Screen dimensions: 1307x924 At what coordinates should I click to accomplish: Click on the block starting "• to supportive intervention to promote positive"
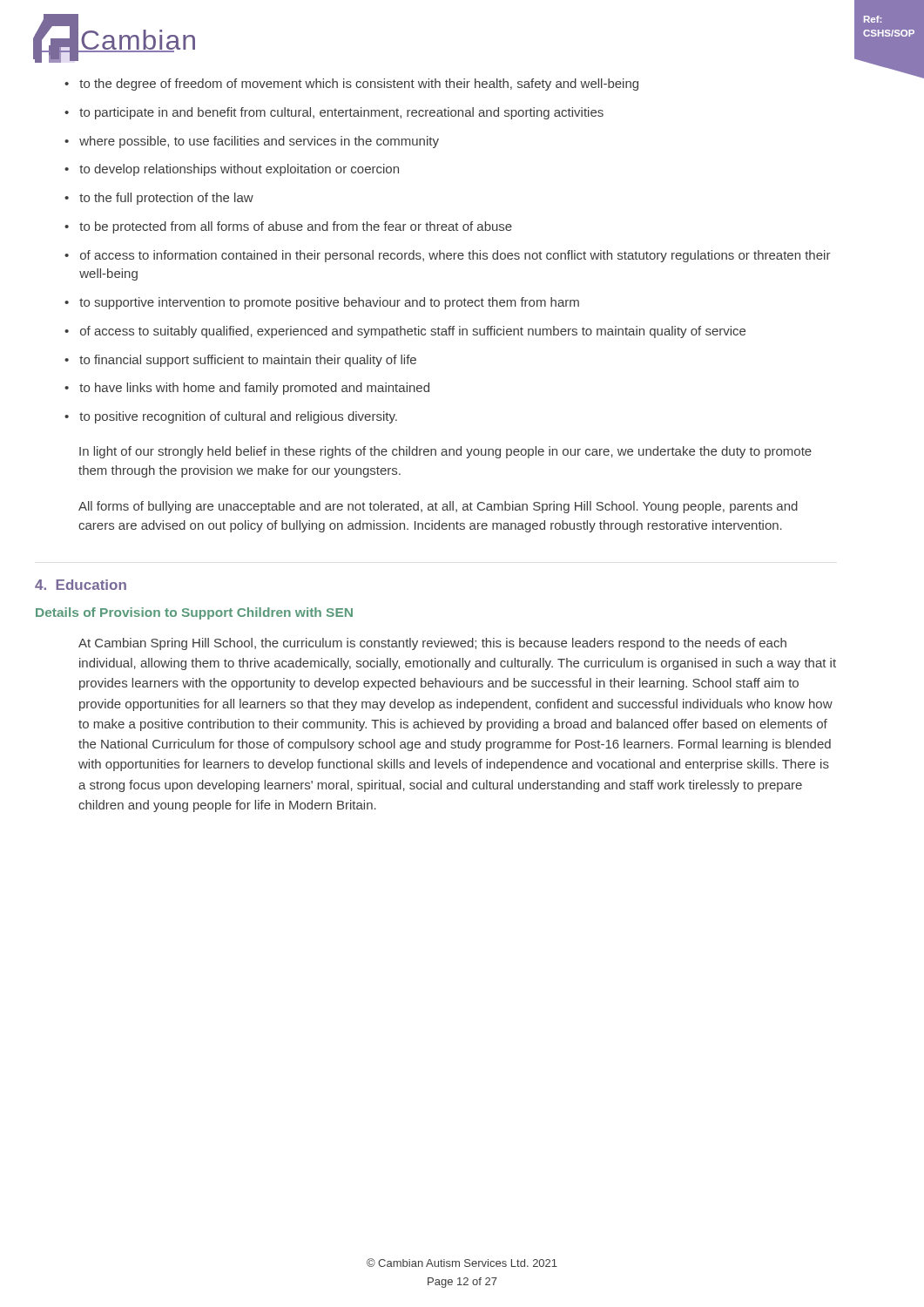[322, 302]
